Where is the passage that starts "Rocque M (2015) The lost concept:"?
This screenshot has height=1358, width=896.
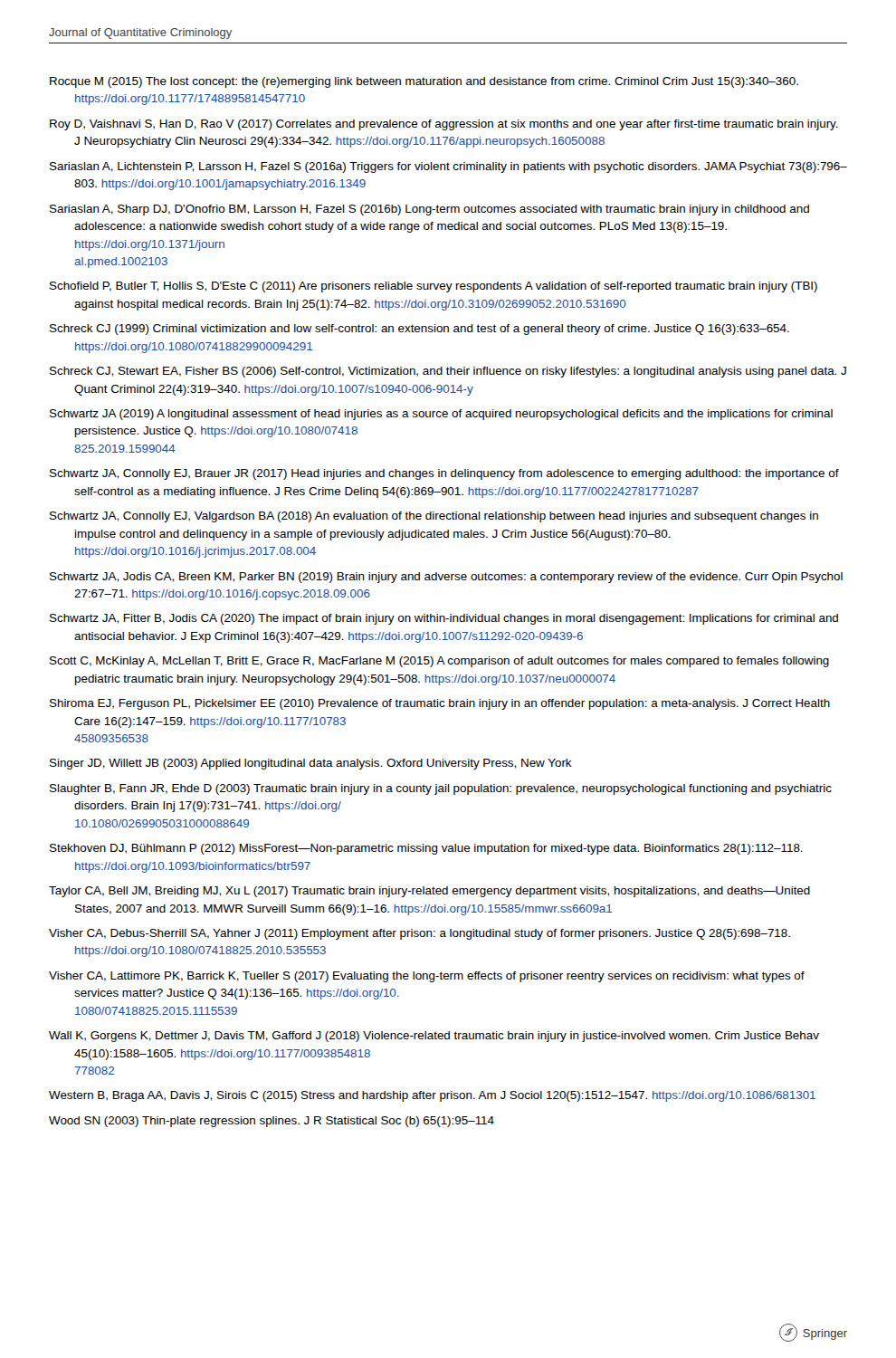[x=424, y=90]
